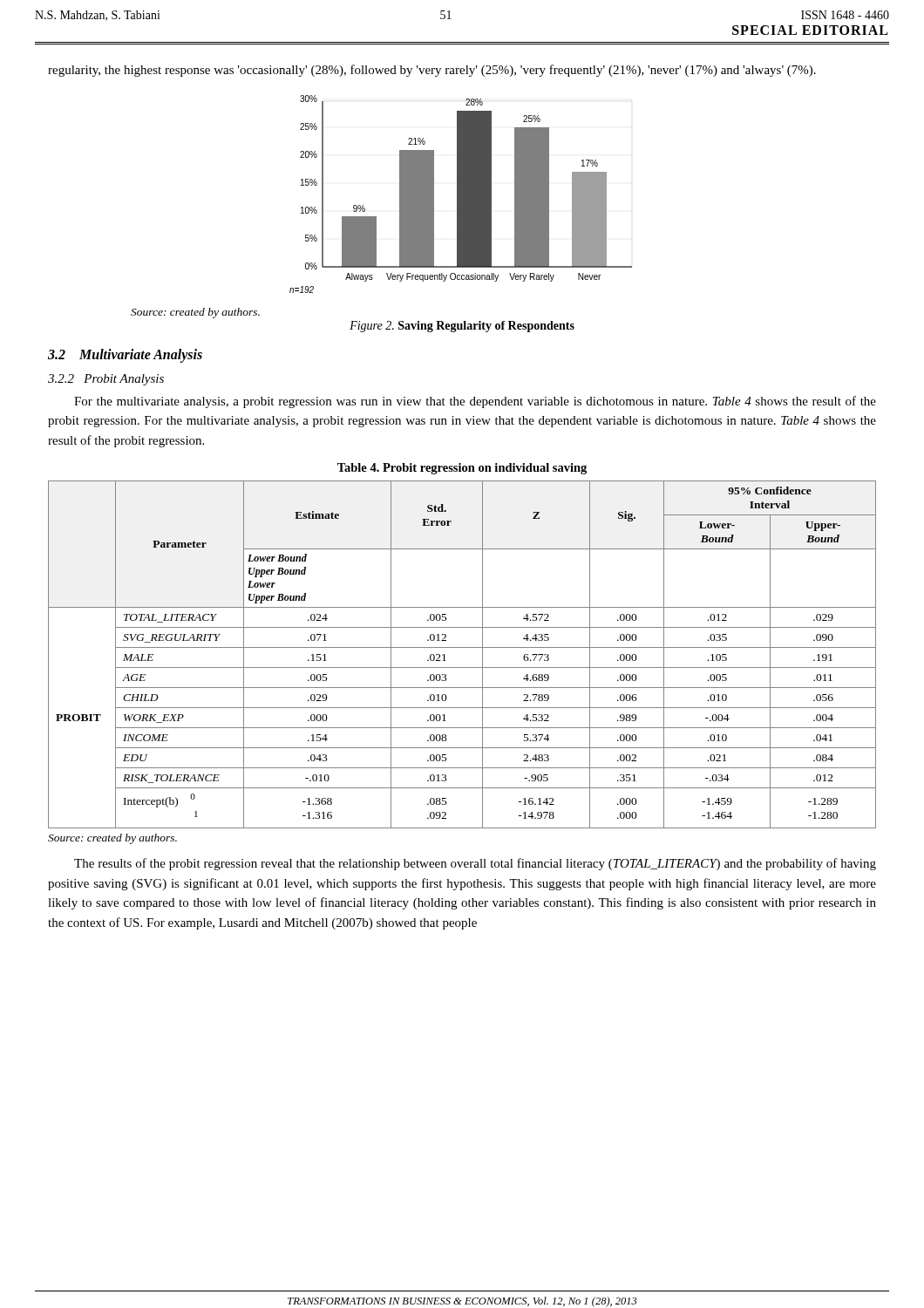924x1308 pixels.
Task: Find the text block with the text "regularity, the highest response was 'occasionally' (28%),"
Action: (432, 70)
